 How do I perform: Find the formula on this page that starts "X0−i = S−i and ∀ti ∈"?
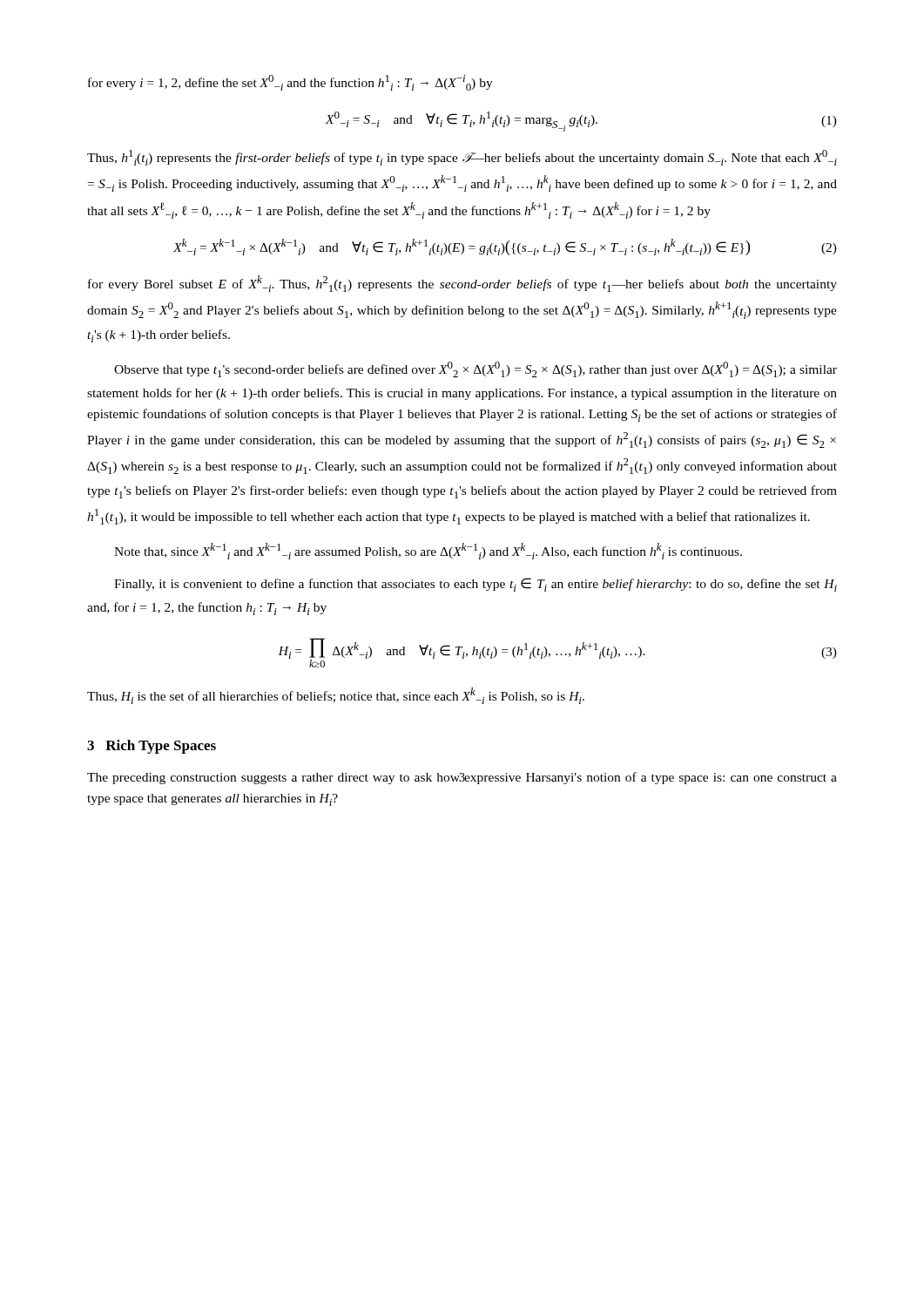462,120
